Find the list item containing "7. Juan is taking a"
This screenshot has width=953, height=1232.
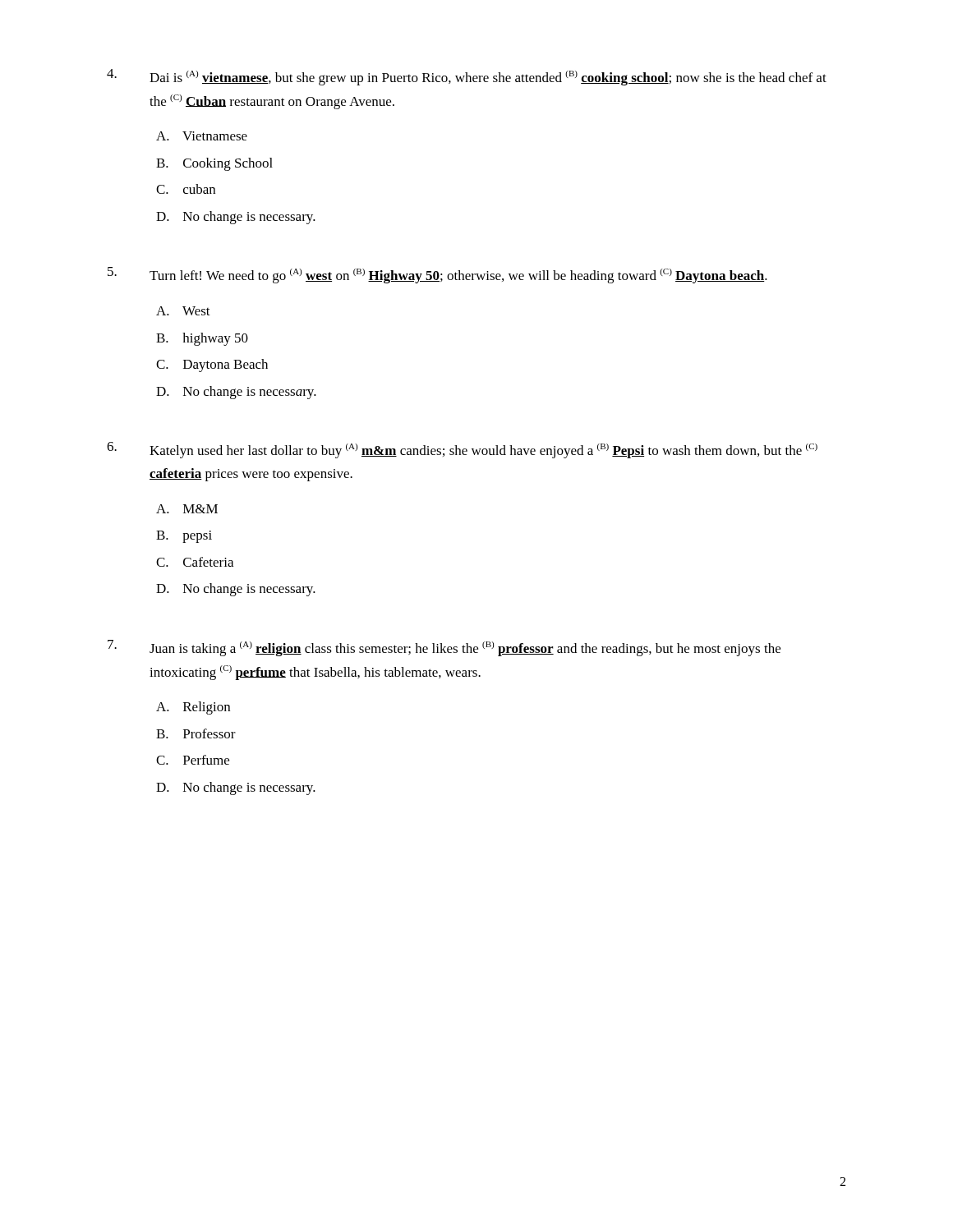pyautogui.click(x=444, y=648)
